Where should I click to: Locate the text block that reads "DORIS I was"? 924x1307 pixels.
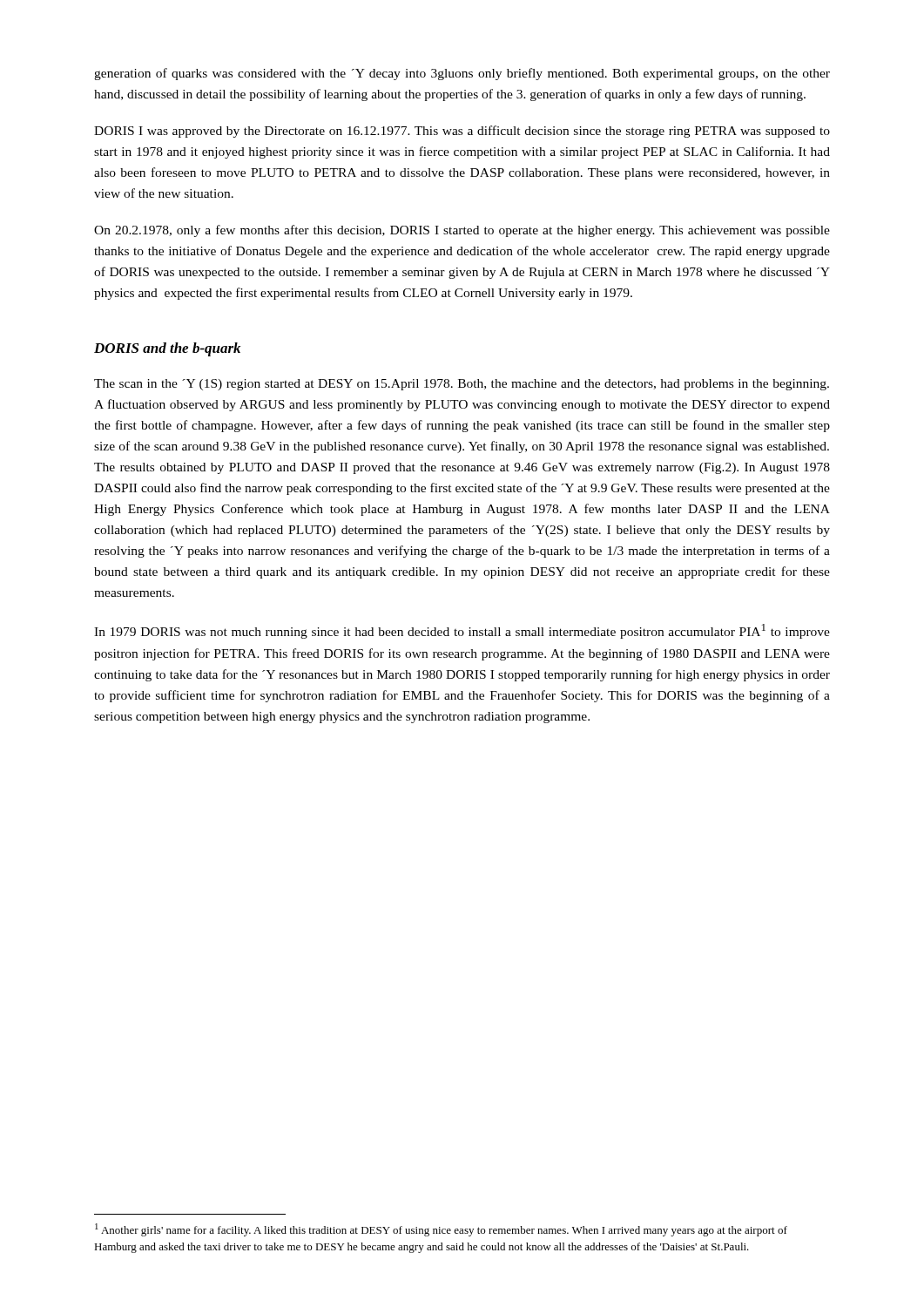pyautogui.click(x=462, y=162)
